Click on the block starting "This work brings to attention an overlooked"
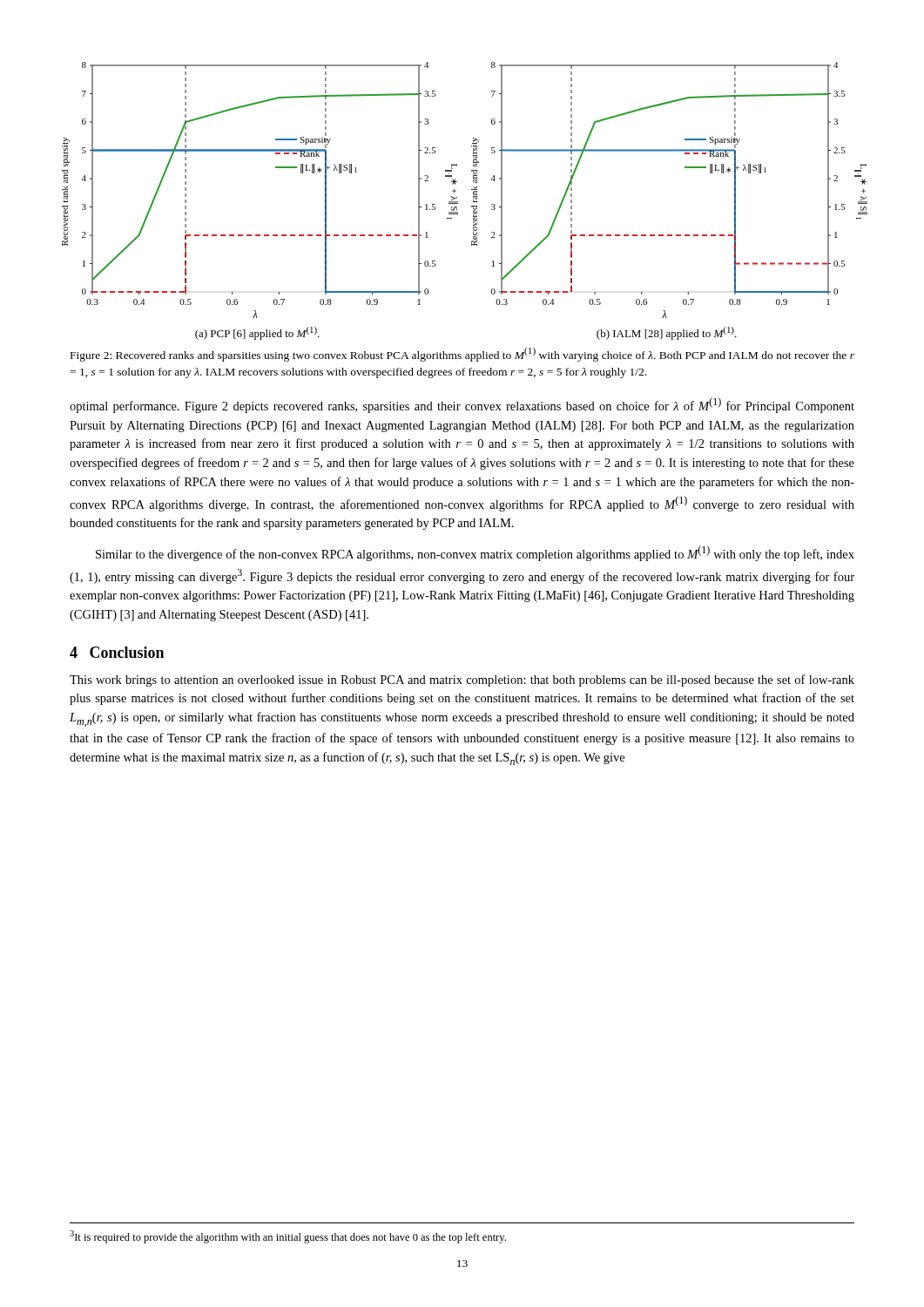 point(462,720)
